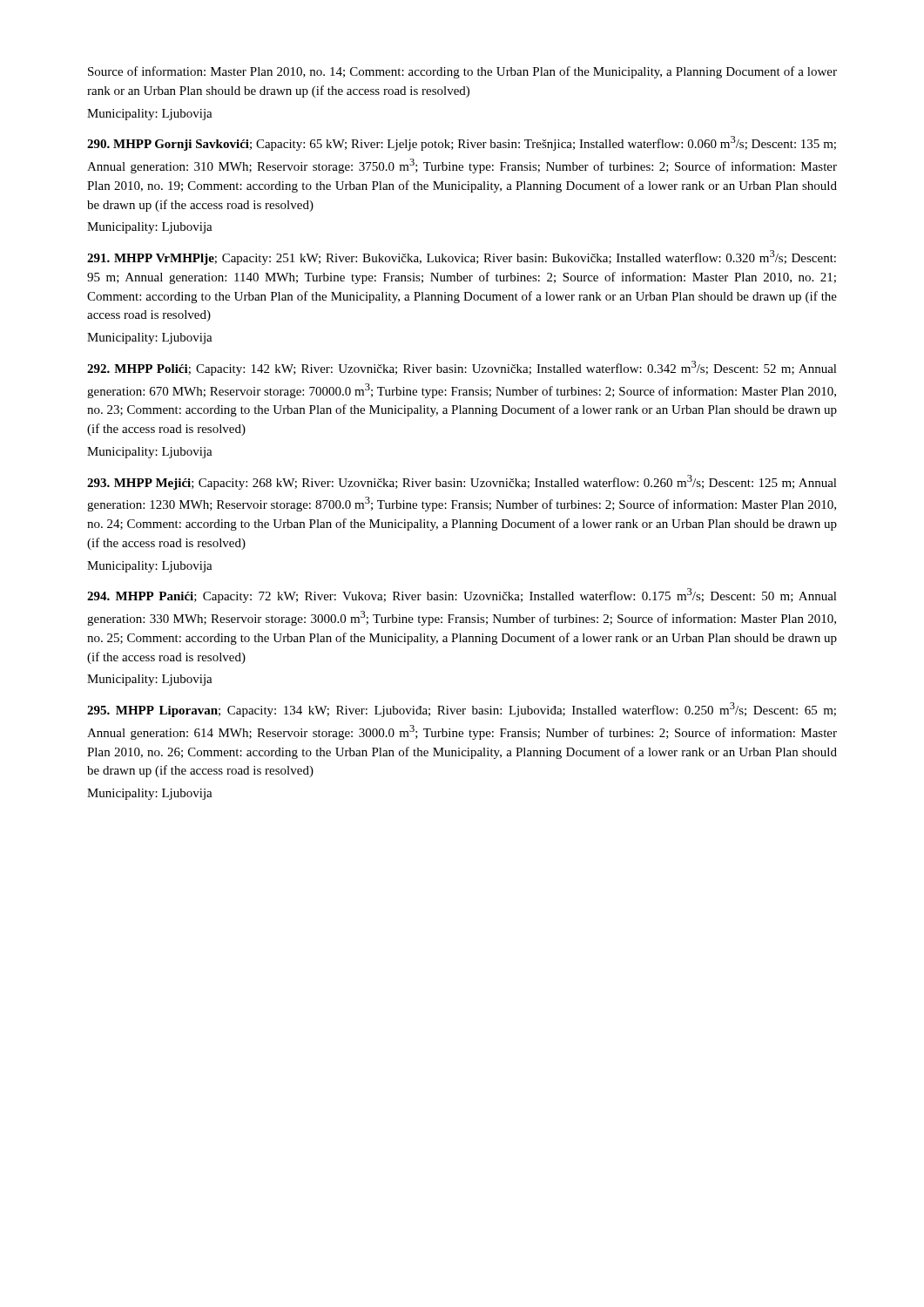Viewport: 924px width, 1307px height.
Task: Locate the block of text that opens with "MHPP Liporavan; Capacity:"
Action: pos(462,739)
